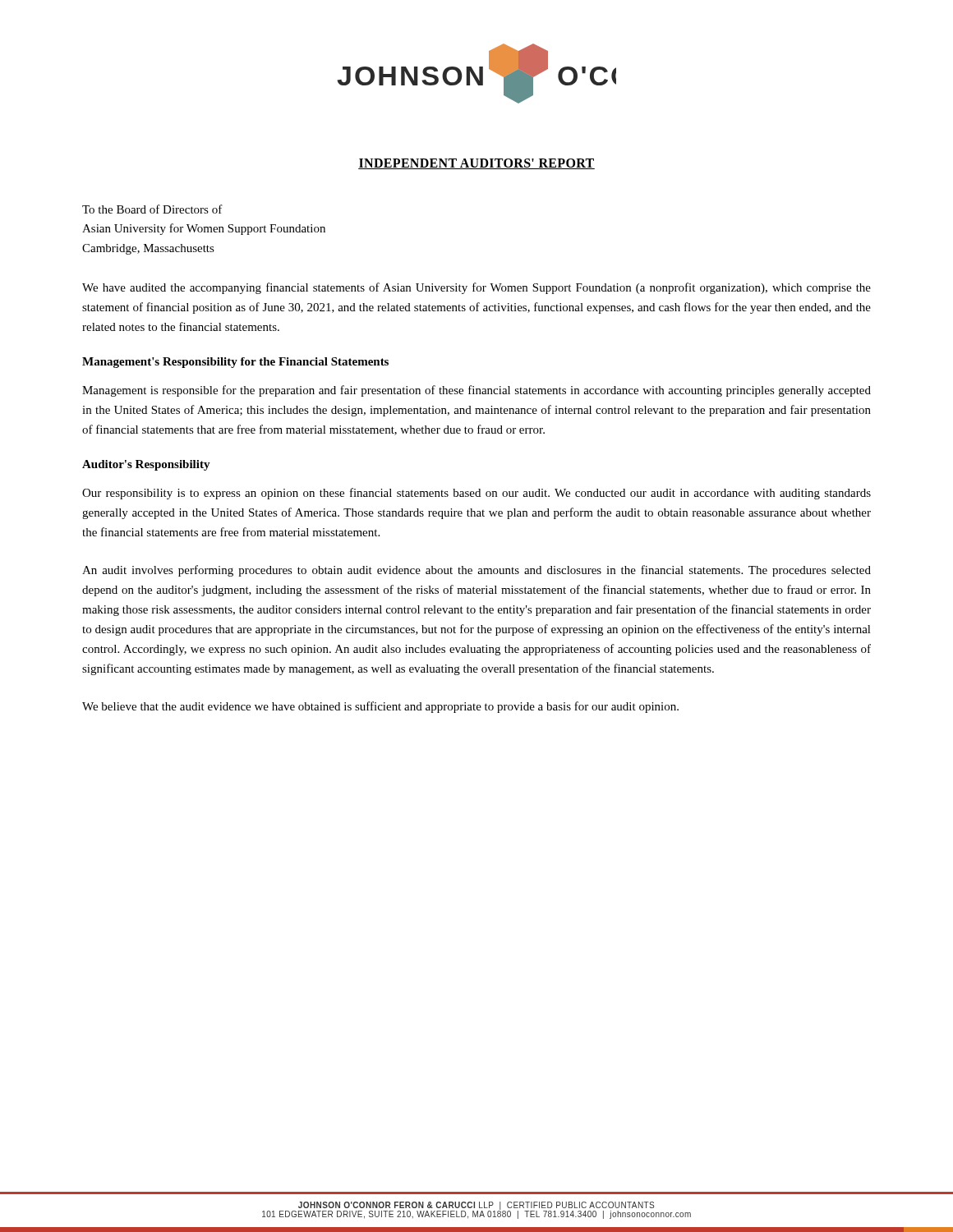Select the text block that reads "Our responsibility is"
The width and height of the screenshot is (953, 1232).
tap(476, 512)
